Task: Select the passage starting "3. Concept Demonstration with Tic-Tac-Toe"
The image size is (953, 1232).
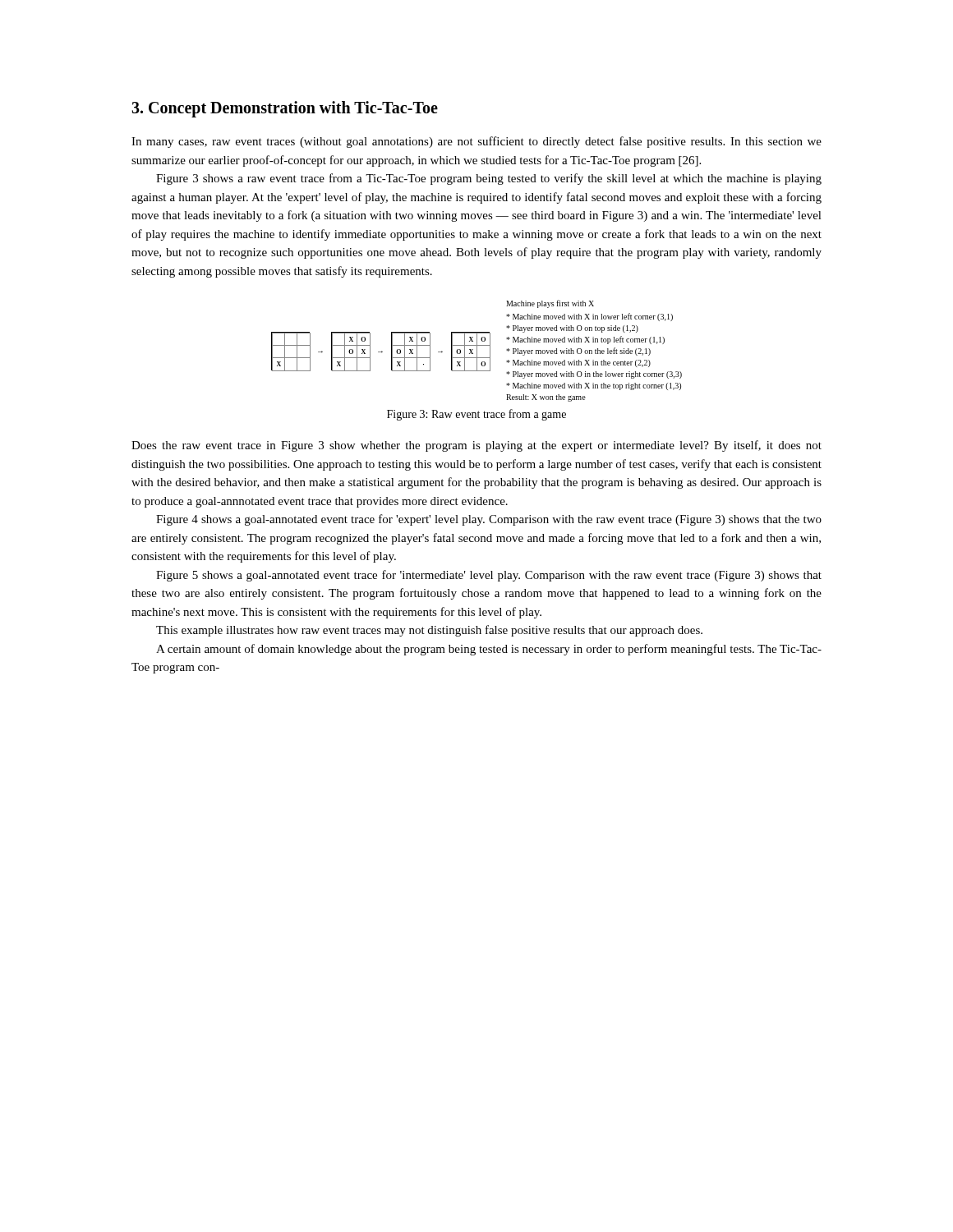Action: 285,109
